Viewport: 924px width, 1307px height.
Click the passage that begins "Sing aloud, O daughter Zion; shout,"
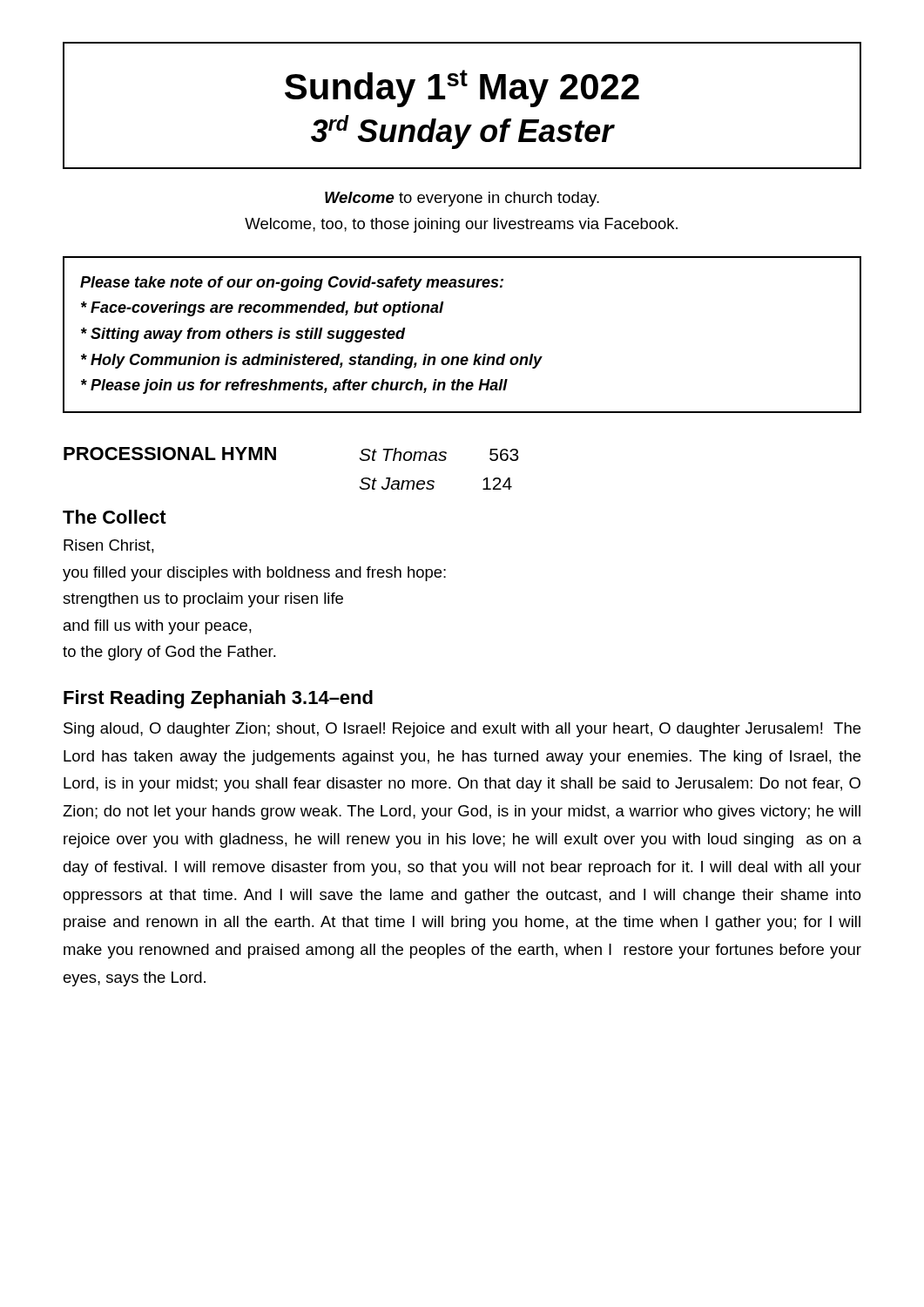click(x=462, y=853)
